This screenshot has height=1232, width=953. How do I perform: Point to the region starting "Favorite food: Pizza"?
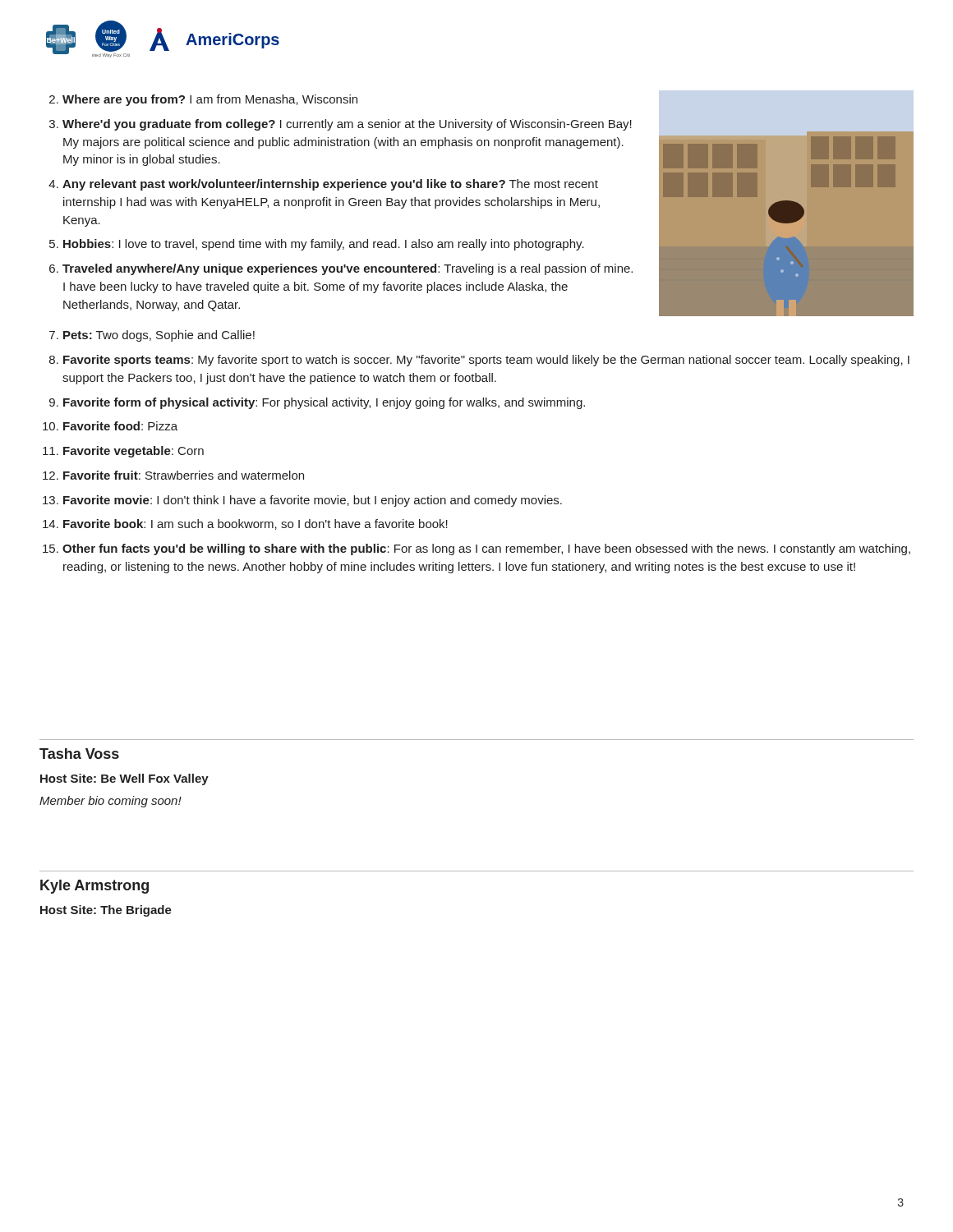[120, 426]
